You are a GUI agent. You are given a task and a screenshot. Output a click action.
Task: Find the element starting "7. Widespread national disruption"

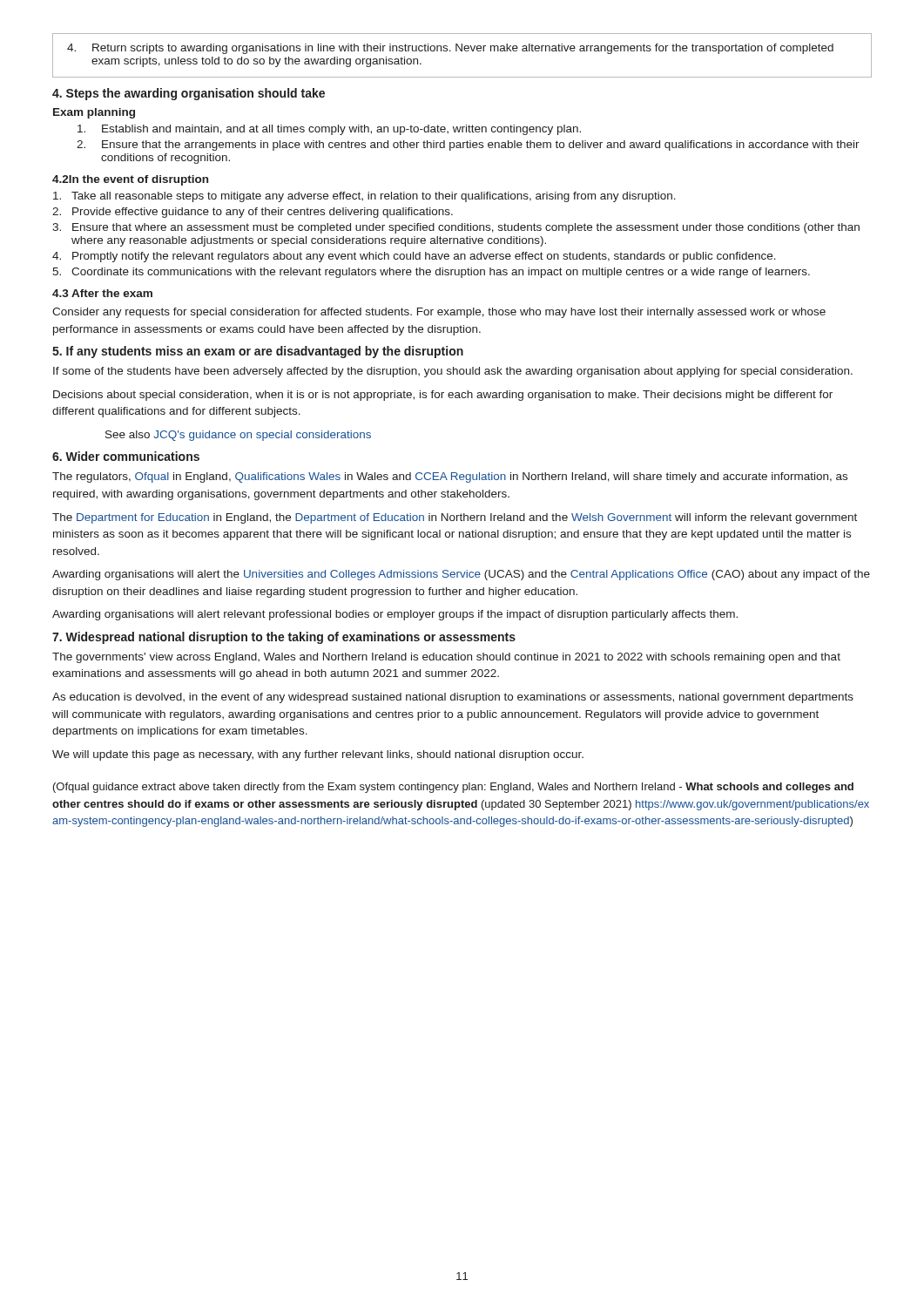coord(284,637)
